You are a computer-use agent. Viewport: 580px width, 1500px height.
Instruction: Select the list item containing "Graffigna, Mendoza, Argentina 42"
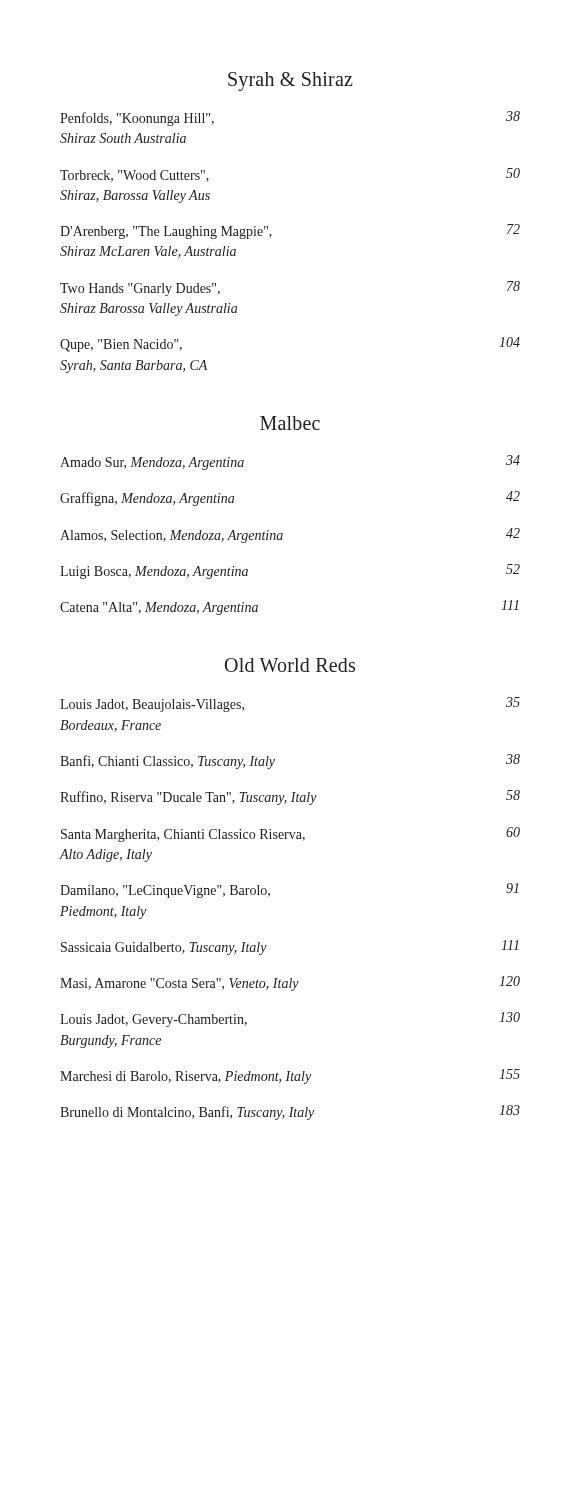tap(142, 498)
